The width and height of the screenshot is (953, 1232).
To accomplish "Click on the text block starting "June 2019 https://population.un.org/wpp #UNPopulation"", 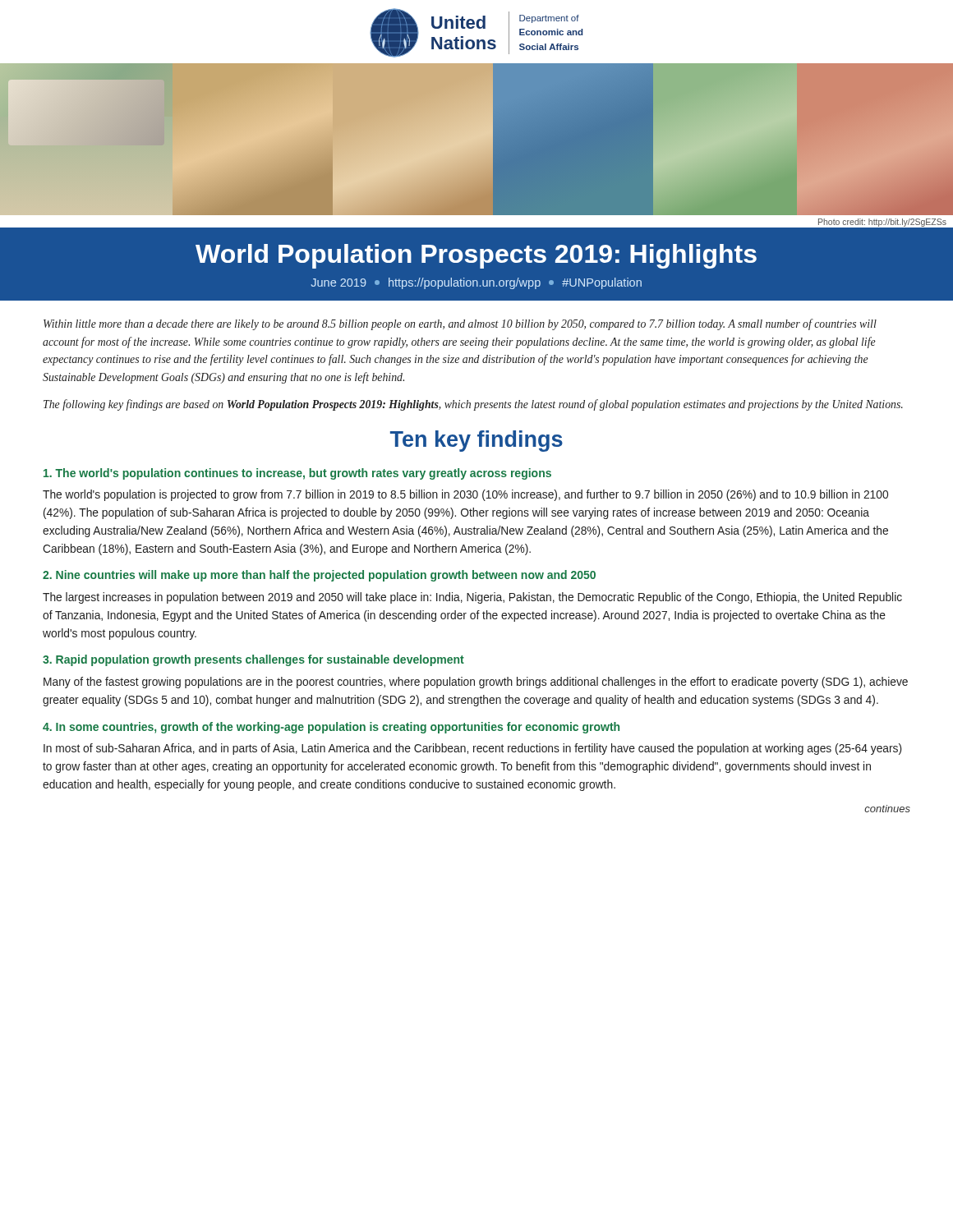I will pyautogui.click(x=476, y=283).
